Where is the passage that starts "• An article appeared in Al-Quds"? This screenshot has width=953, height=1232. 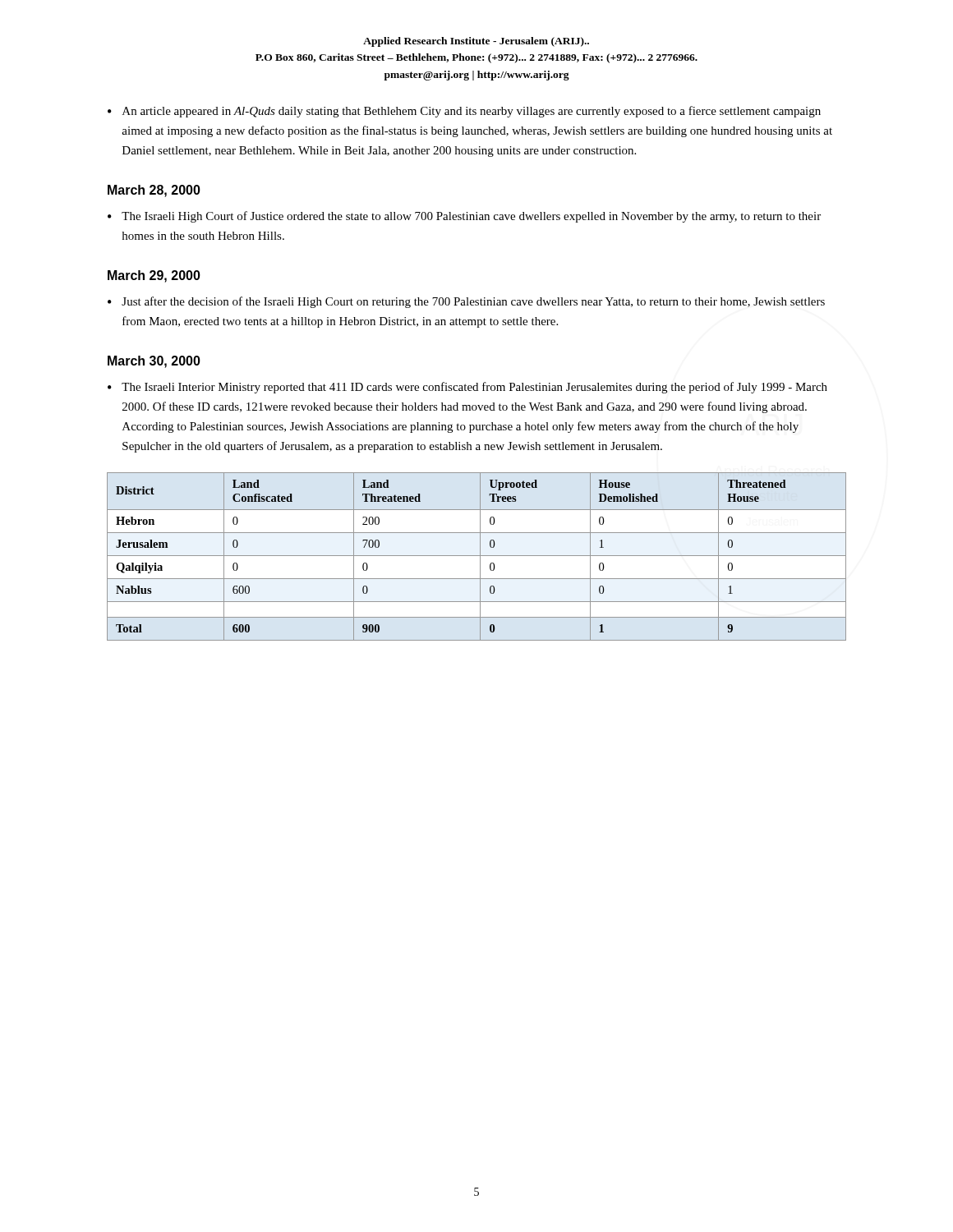(476, 130)
